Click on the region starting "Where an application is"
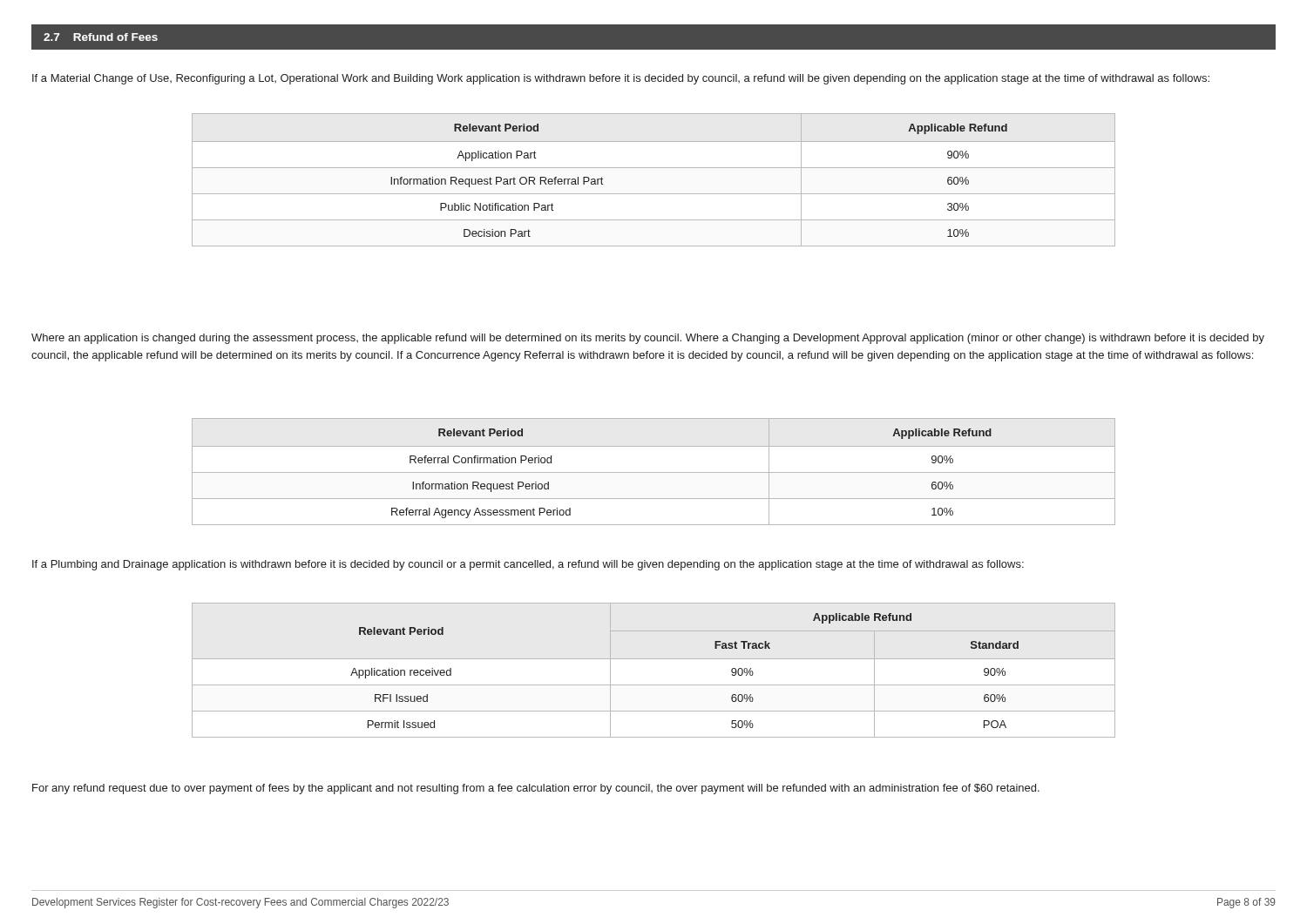 pos(648,346)
